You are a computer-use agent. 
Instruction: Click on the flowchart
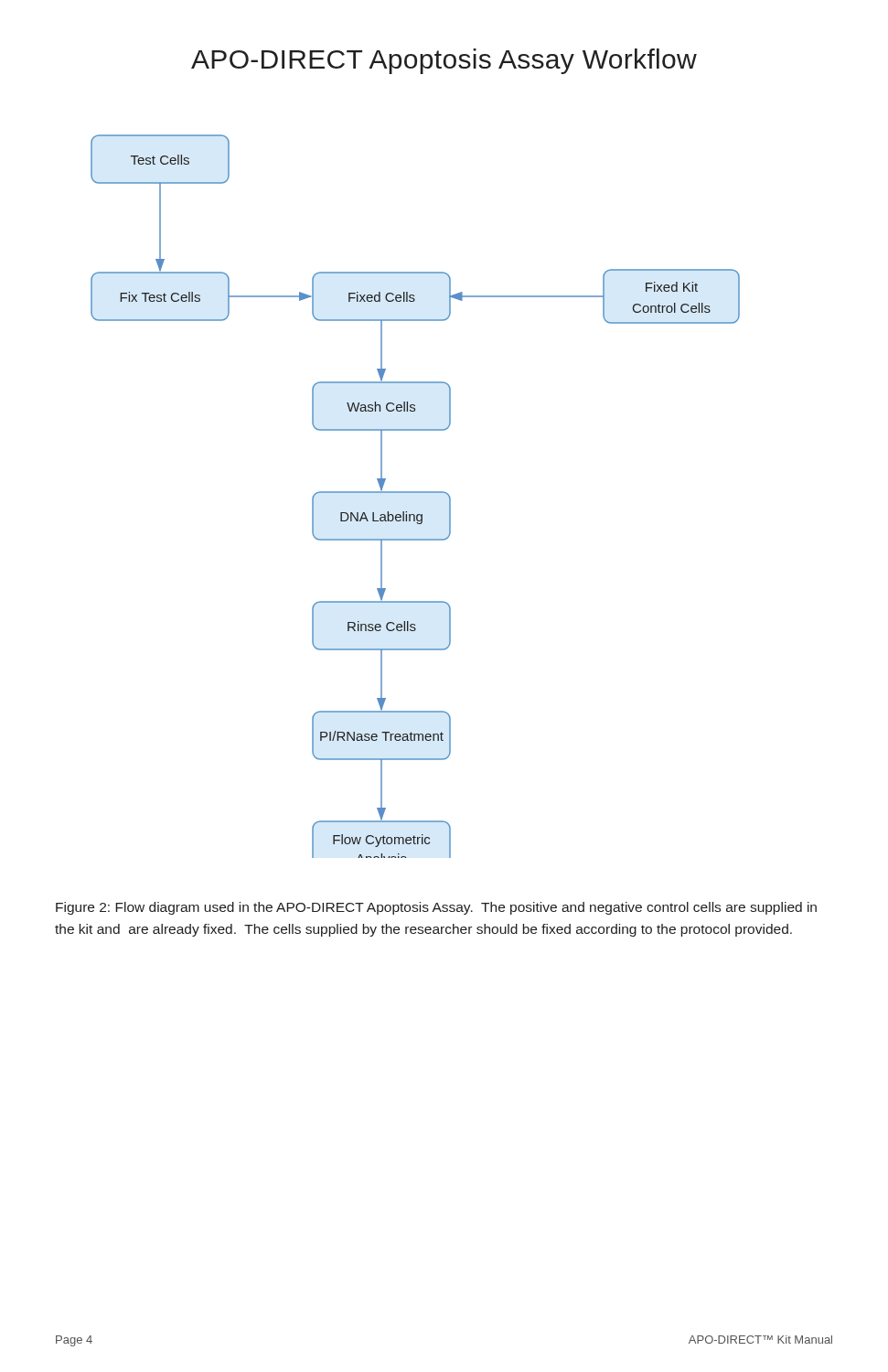(x=448, y=483)
